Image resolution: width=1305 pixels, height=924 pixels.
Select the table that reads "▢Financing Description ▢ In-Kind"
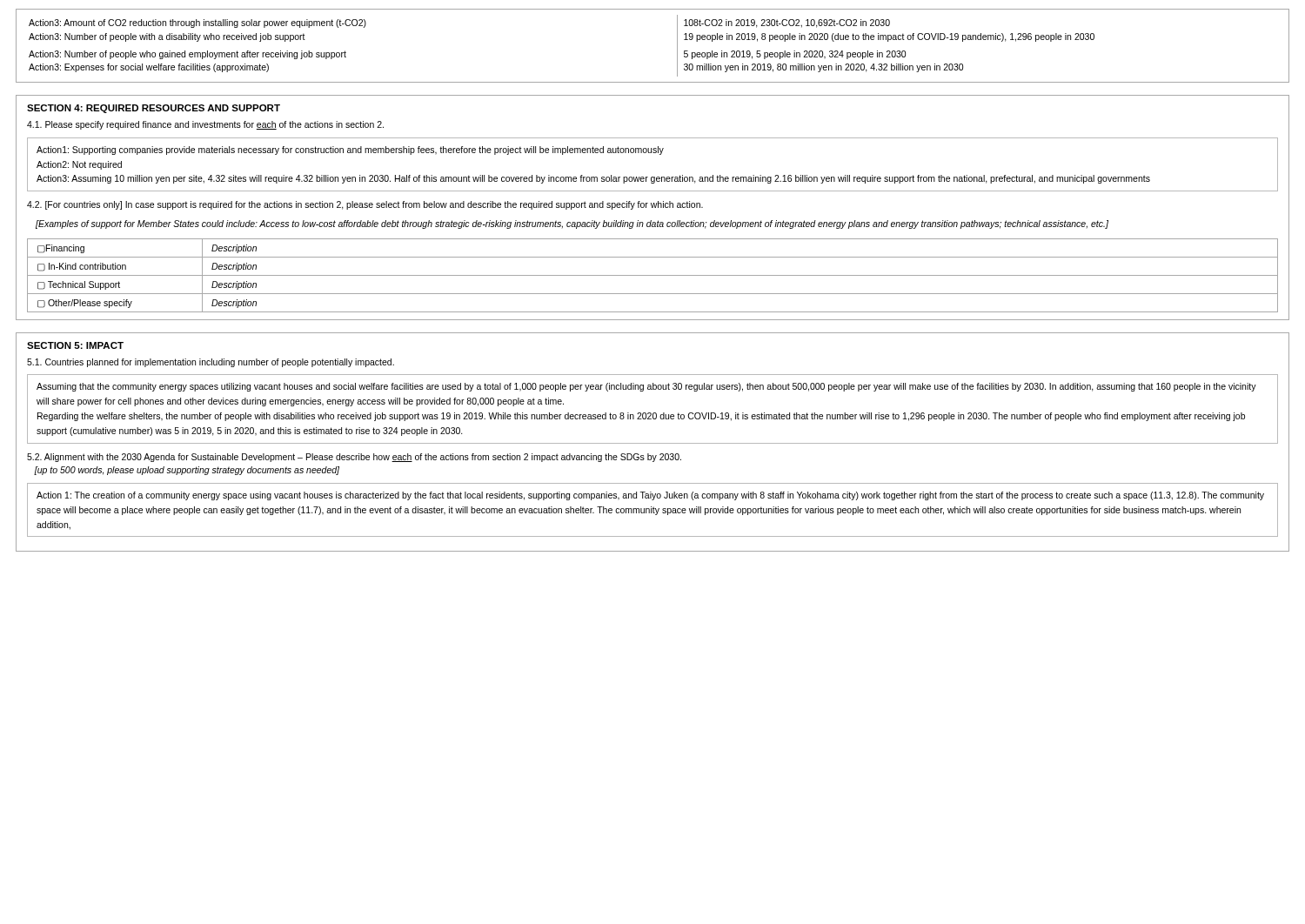point(652,275)
